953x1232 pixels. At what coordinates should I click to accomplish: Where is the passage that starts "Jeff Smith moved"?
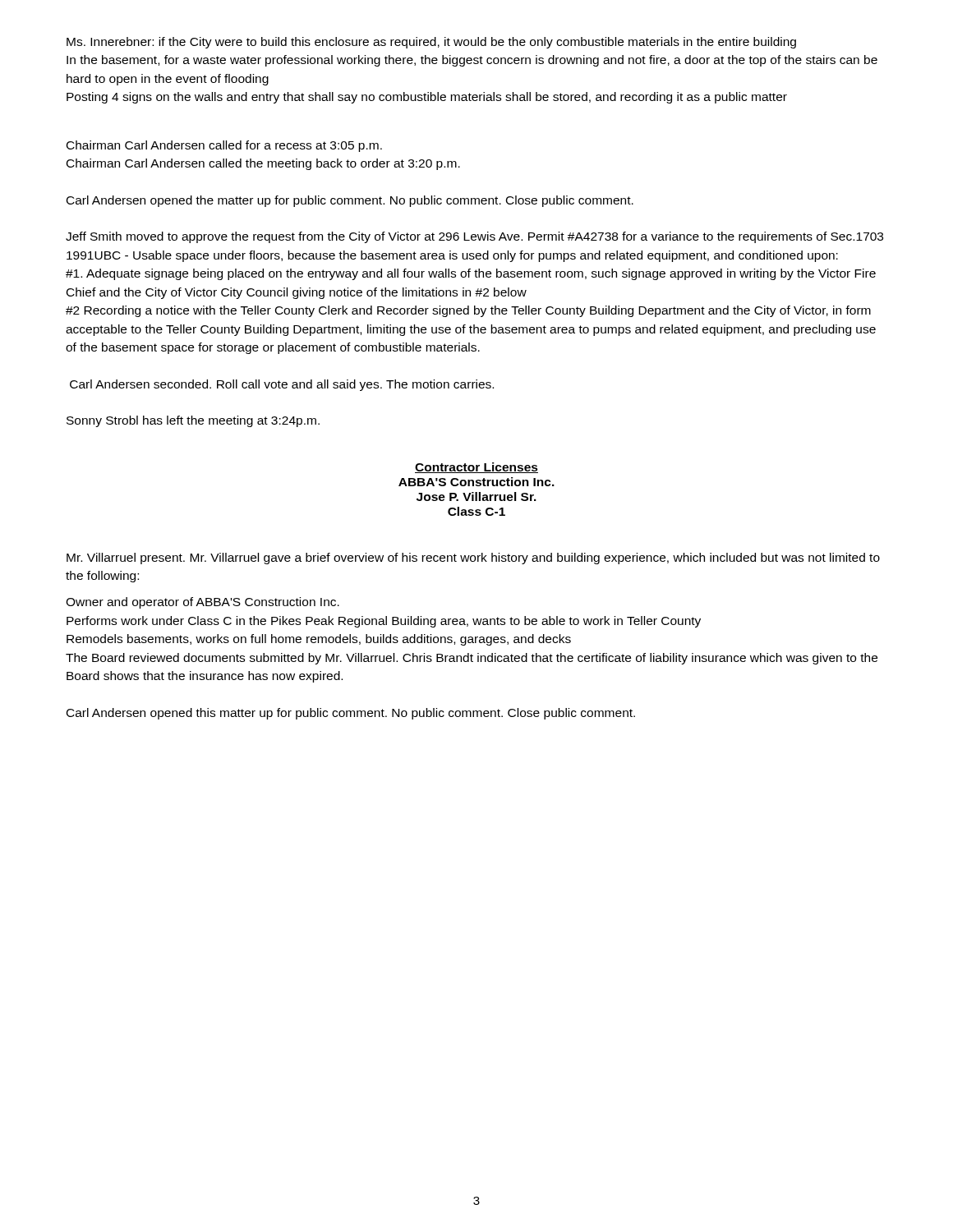coord(475,292)
